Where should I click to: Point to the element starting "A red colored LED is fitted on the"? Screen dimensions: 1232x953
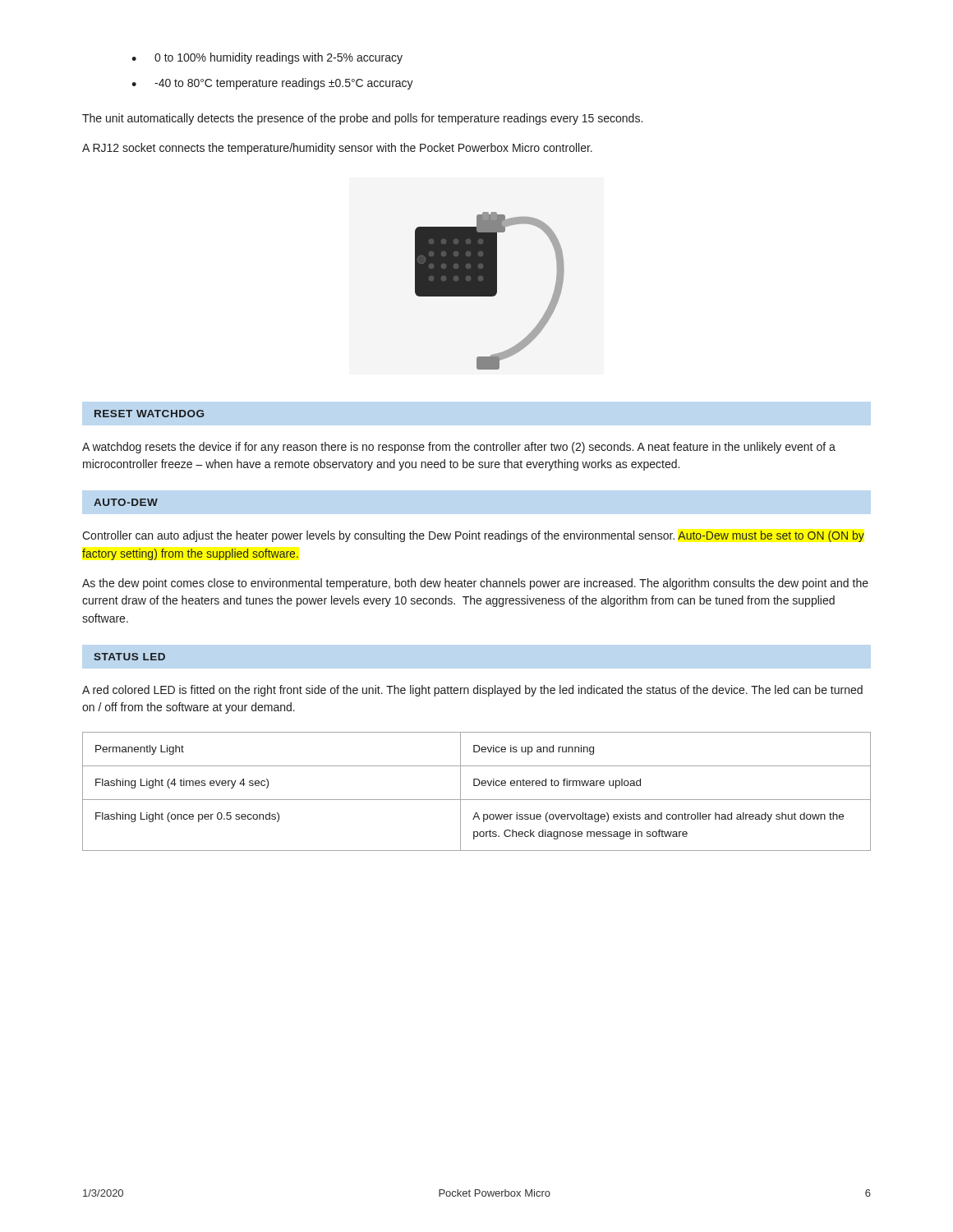pos(473,698)
